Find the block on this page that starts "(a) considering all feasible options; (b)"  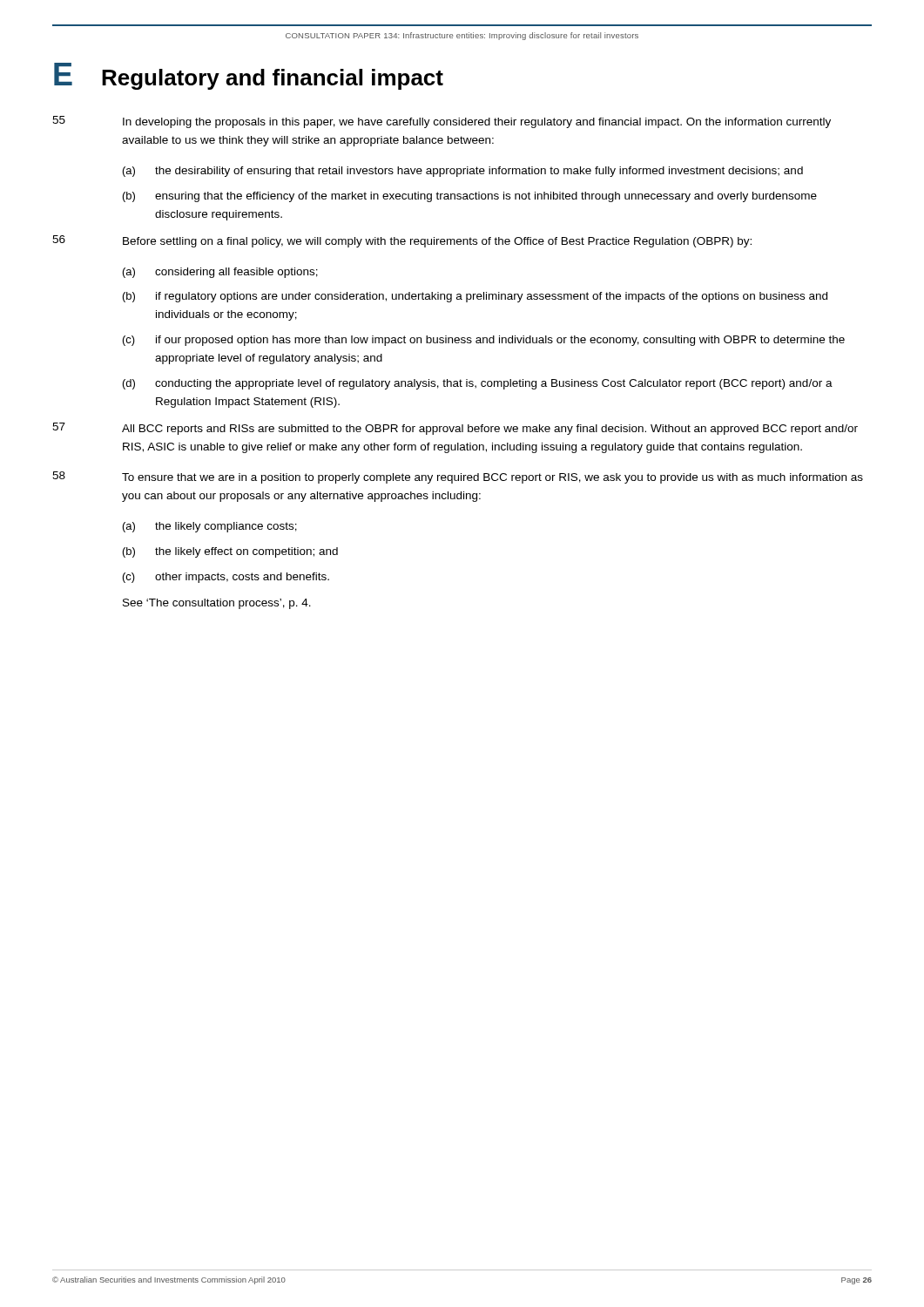pos(497,337)
